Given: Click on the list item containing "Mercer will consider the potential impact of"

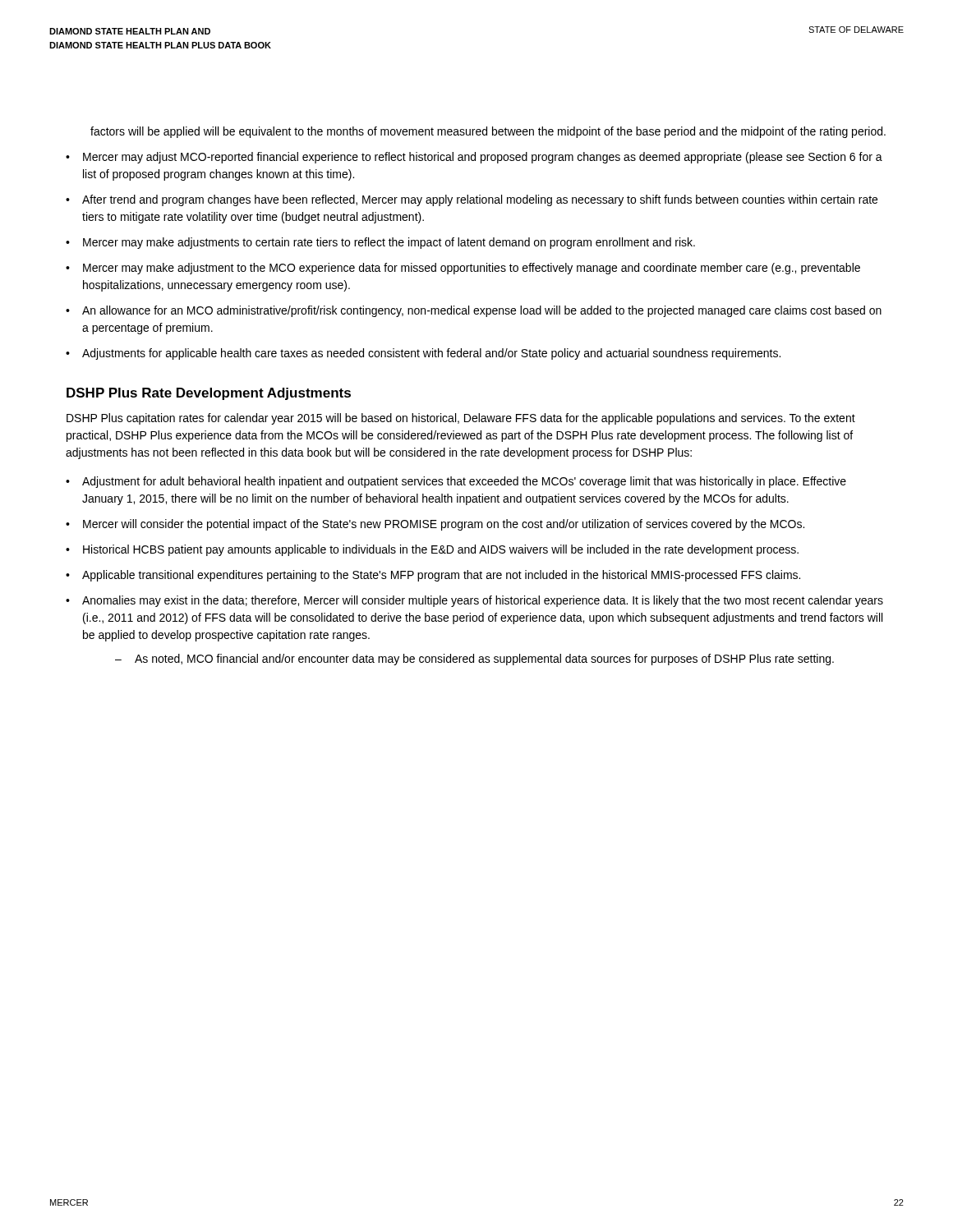Looking at the screenshot, I should (444, 524).
